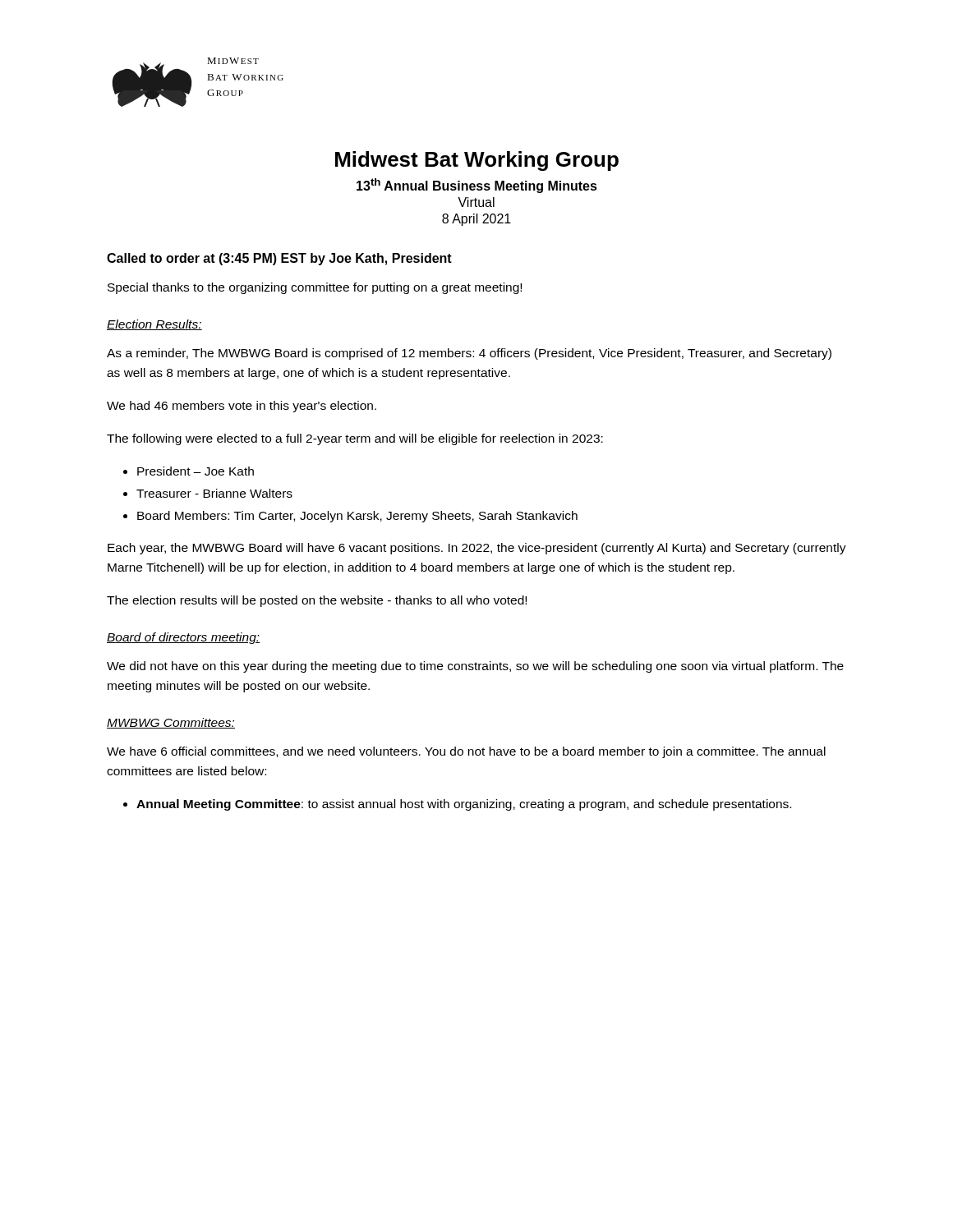Locate the section header with the text "Called to order"
The height and width of the screenshot is (1232, 953).
[279, 259]
